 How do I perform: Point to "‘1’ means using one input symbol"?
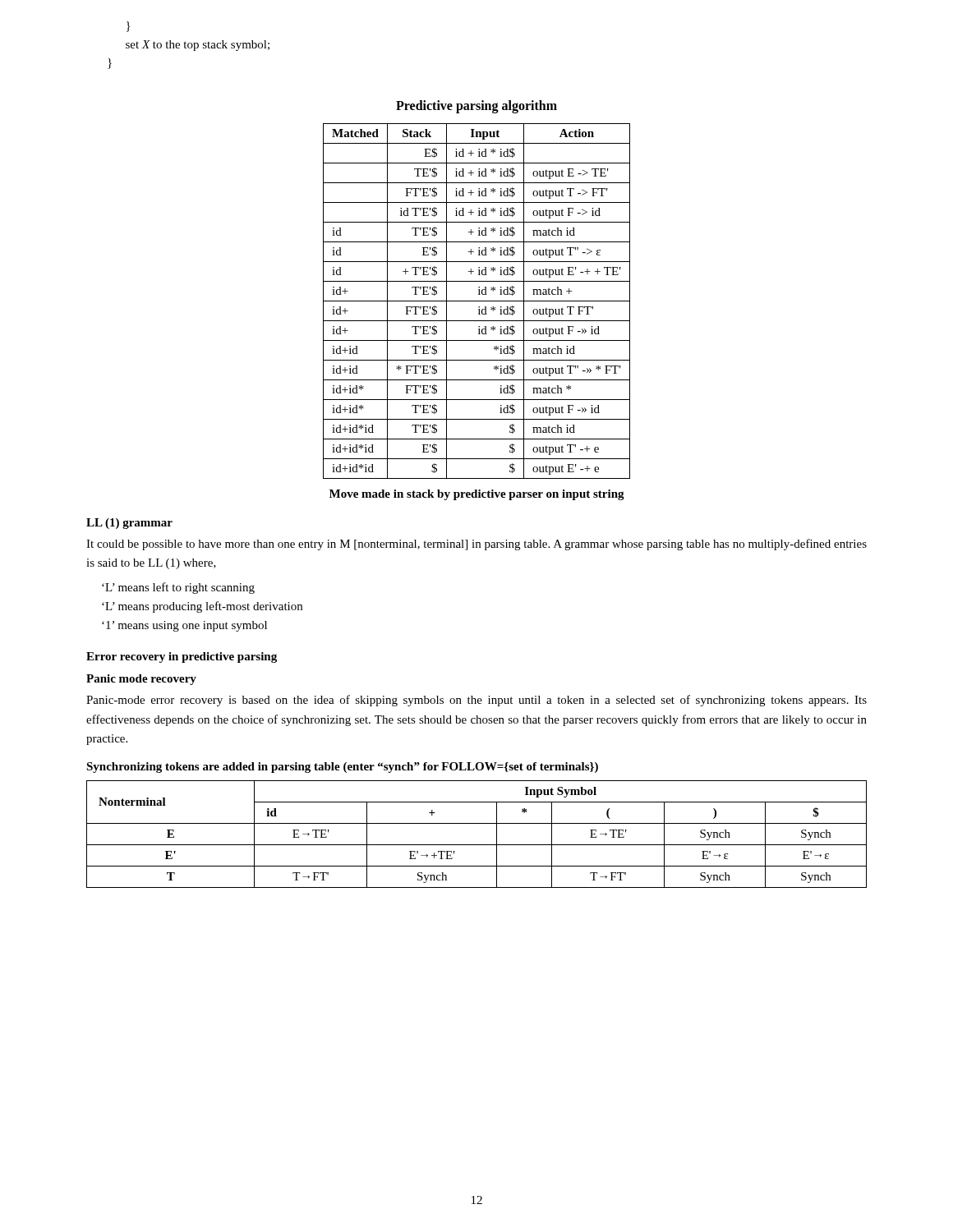click(x=184, y=625)
